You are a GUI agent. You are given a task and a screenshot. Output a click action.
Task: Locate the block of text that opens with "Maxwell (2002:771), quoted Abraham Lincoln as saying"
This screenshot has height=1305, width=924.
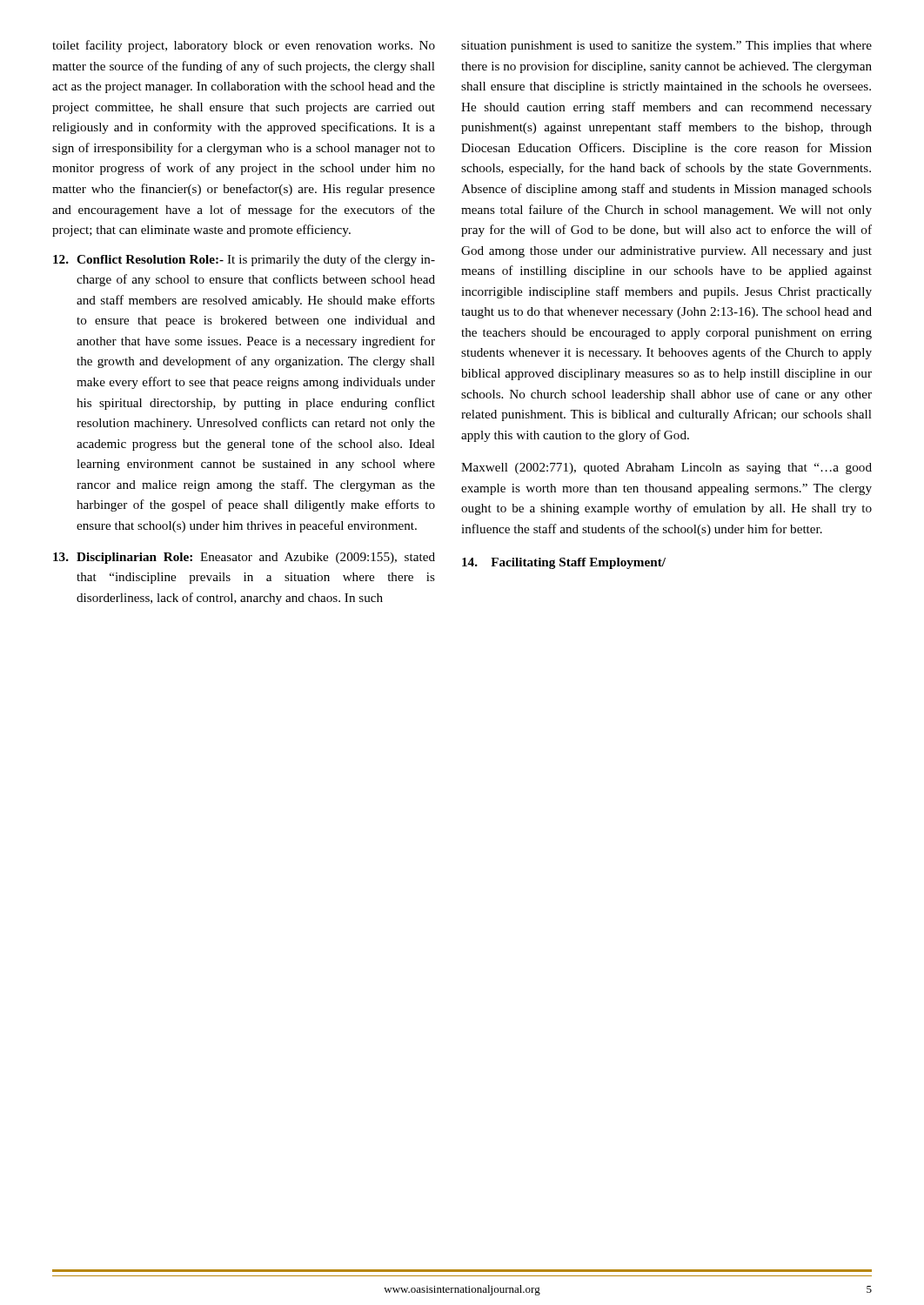point(666,498)
